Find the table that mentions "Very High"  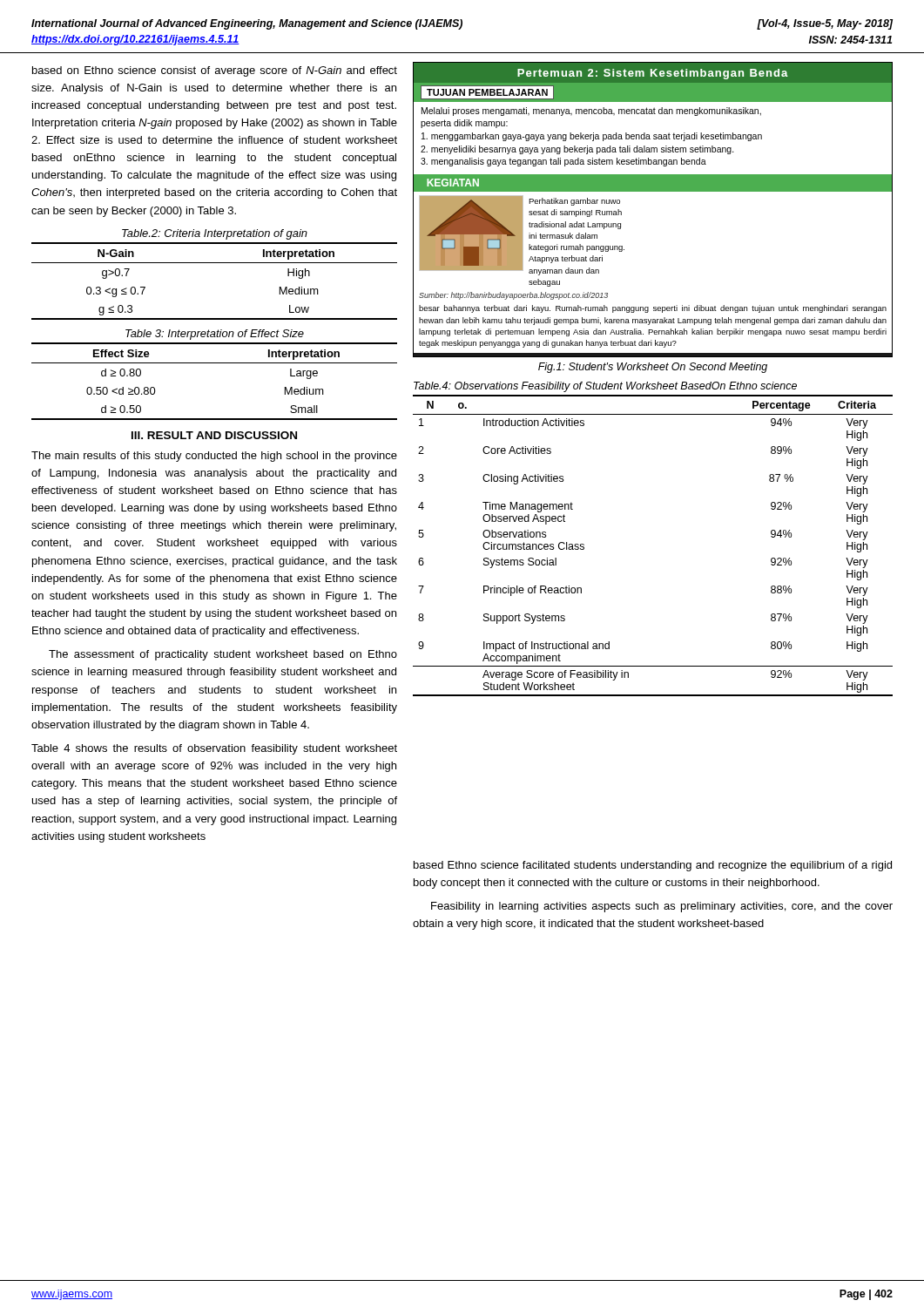point(653,545)
